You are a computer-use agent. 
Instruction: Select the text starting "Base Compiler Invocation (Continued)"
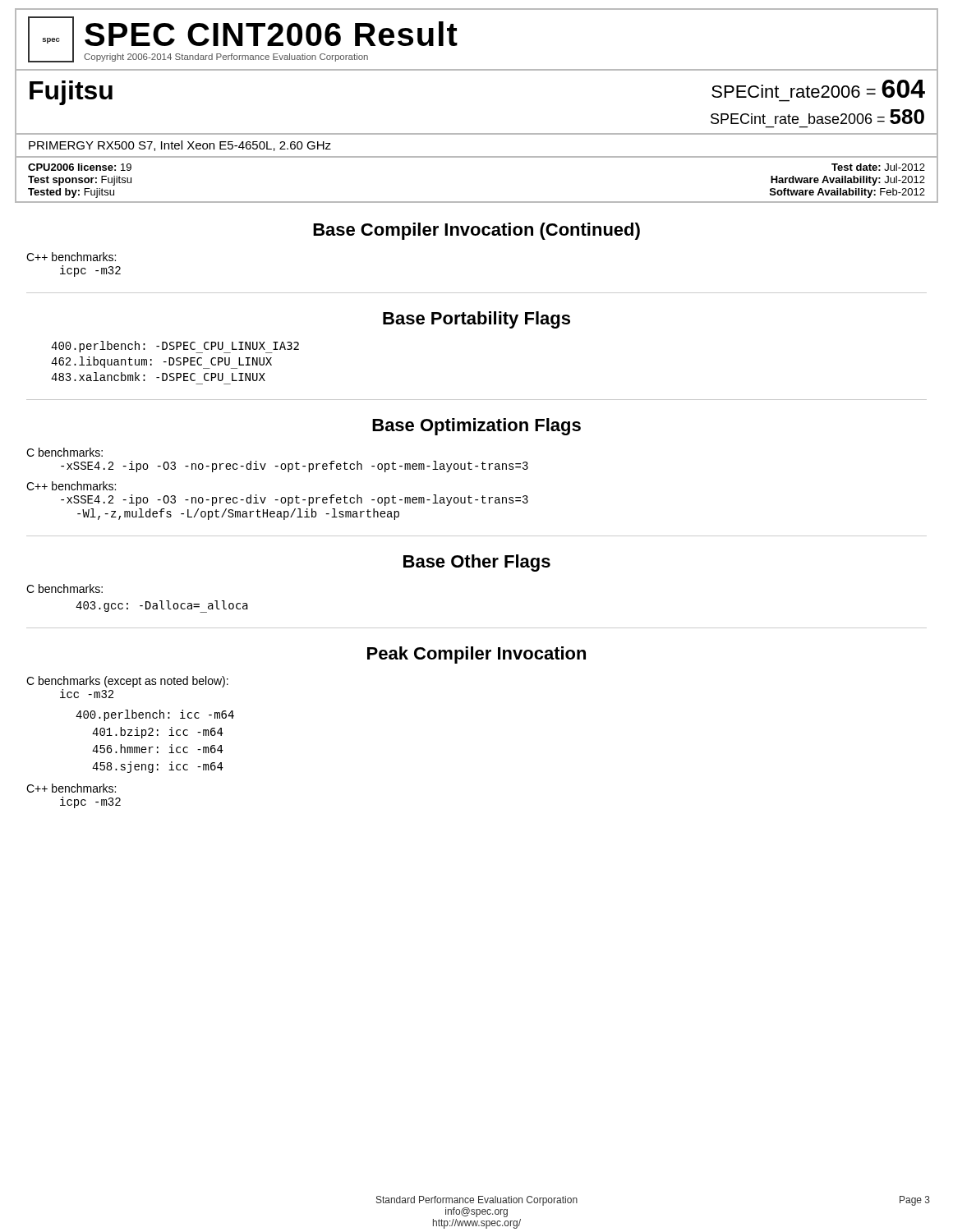476,230
